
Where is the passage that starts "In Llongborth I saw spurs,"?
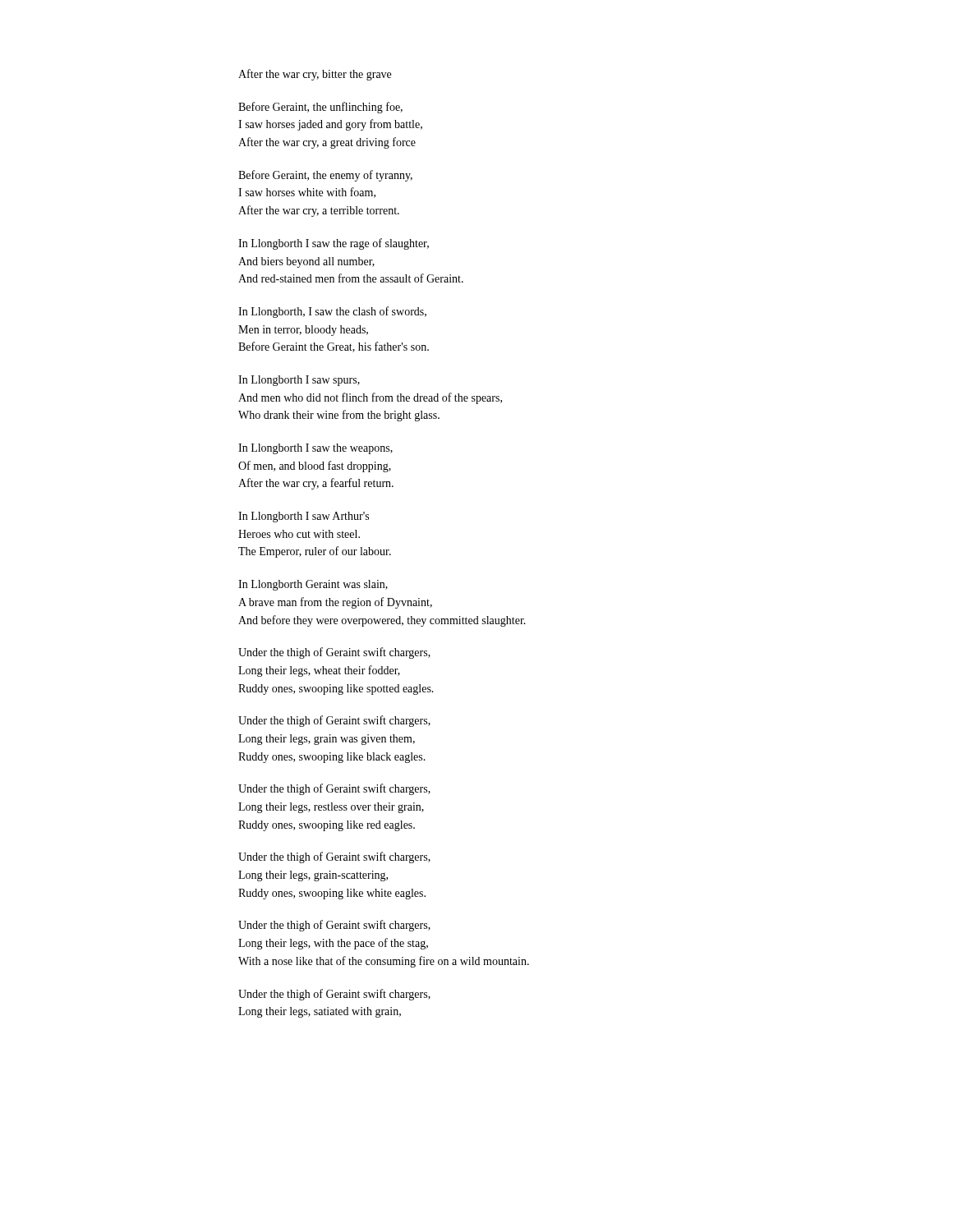click(x=370, y=398)
